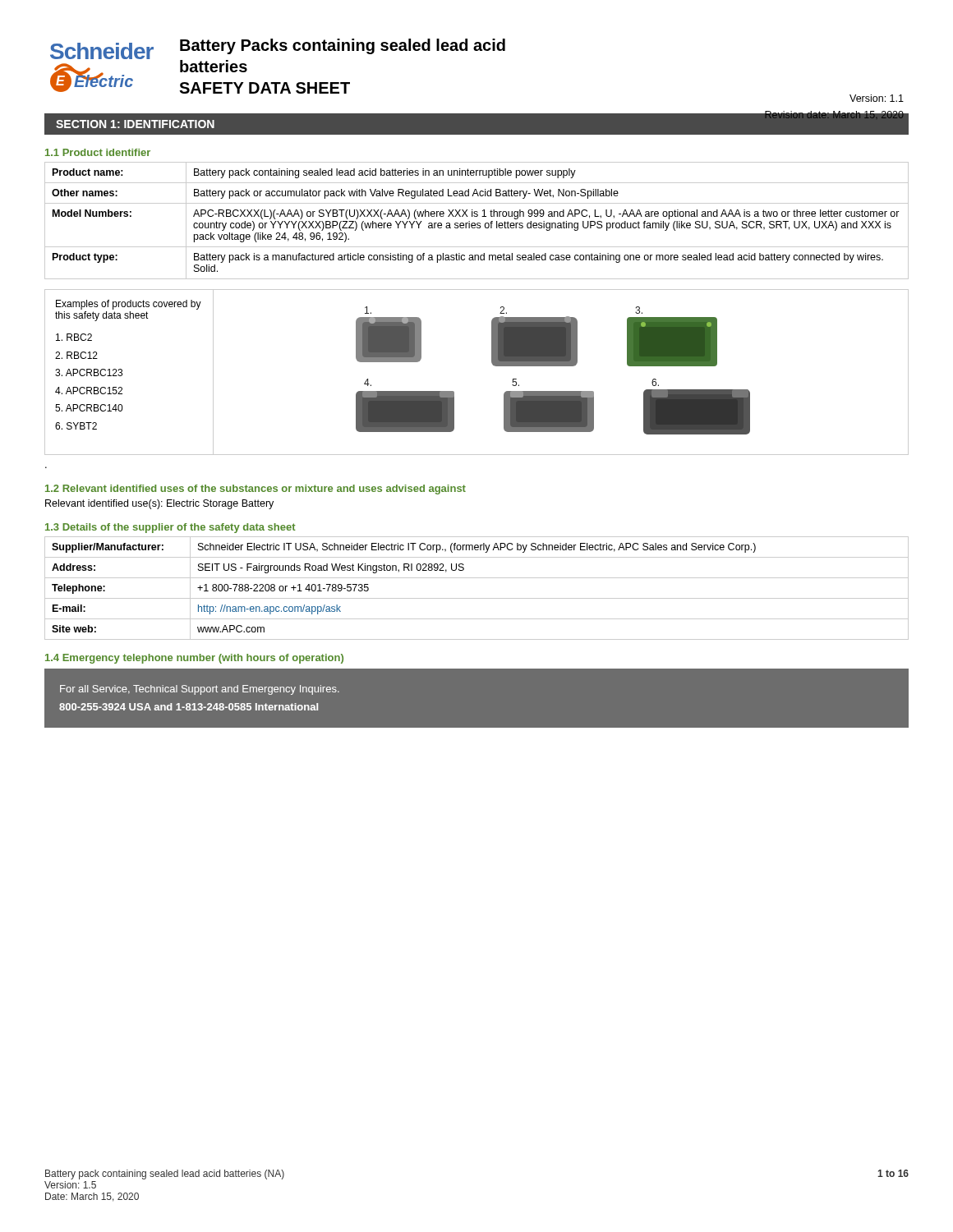Locate the element starting "Battery Packs containing sealed lead"
The width and height of the screenshot is (953, 1232).
tap(343, 46)
